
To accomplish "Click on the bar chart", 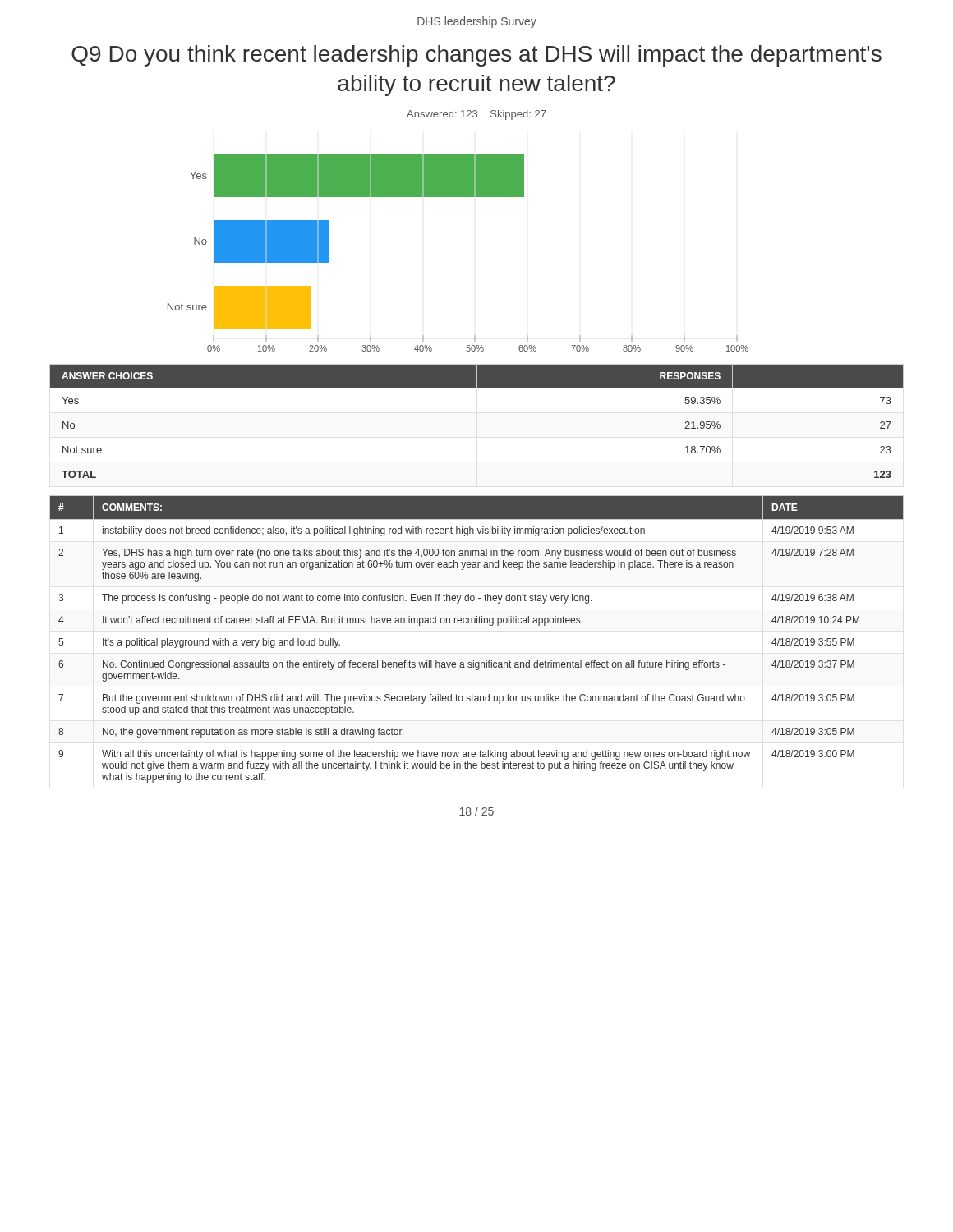I will point(476,239).
